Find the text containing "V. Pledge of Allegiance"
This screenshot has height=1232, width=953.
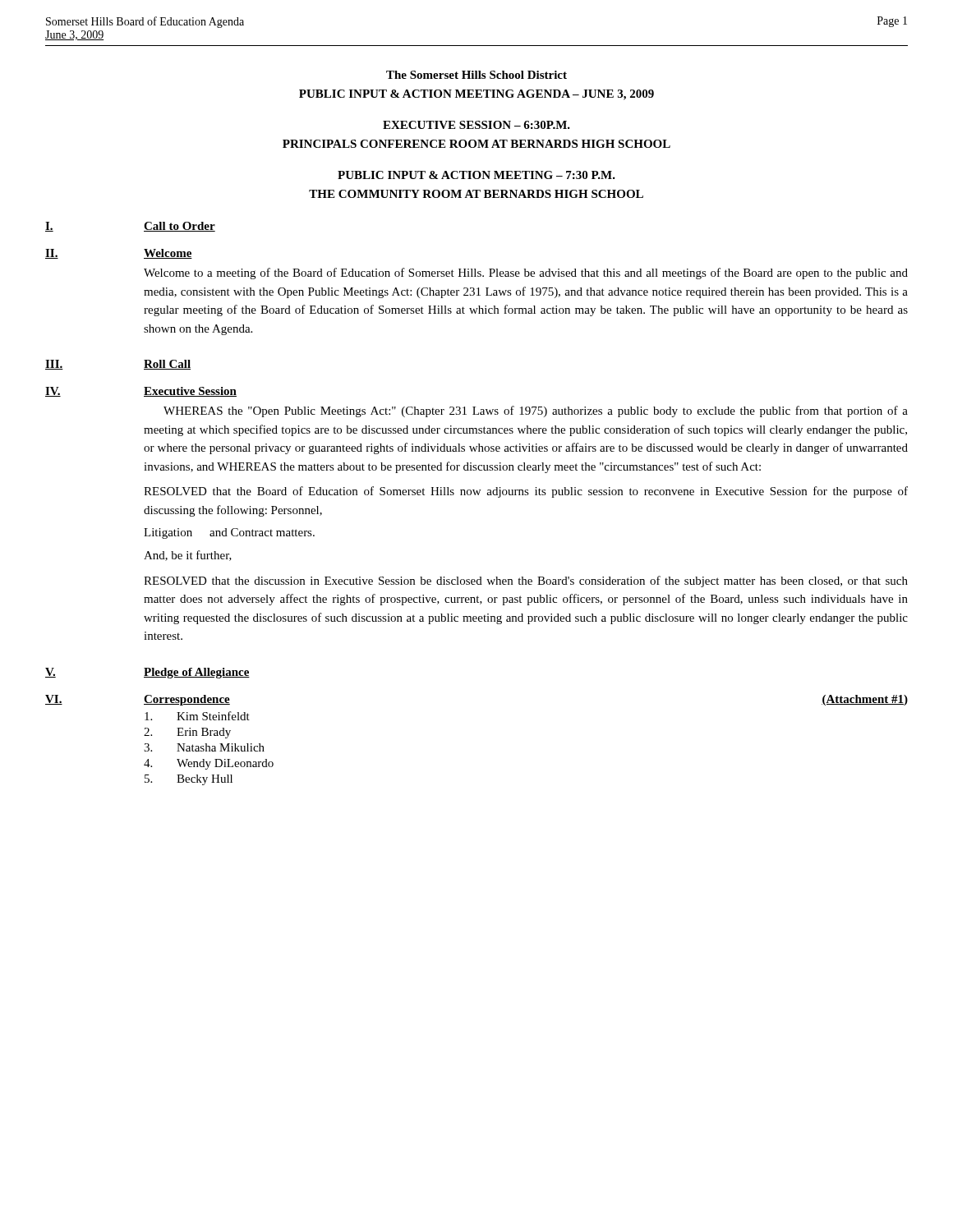(x=147, y=673)
